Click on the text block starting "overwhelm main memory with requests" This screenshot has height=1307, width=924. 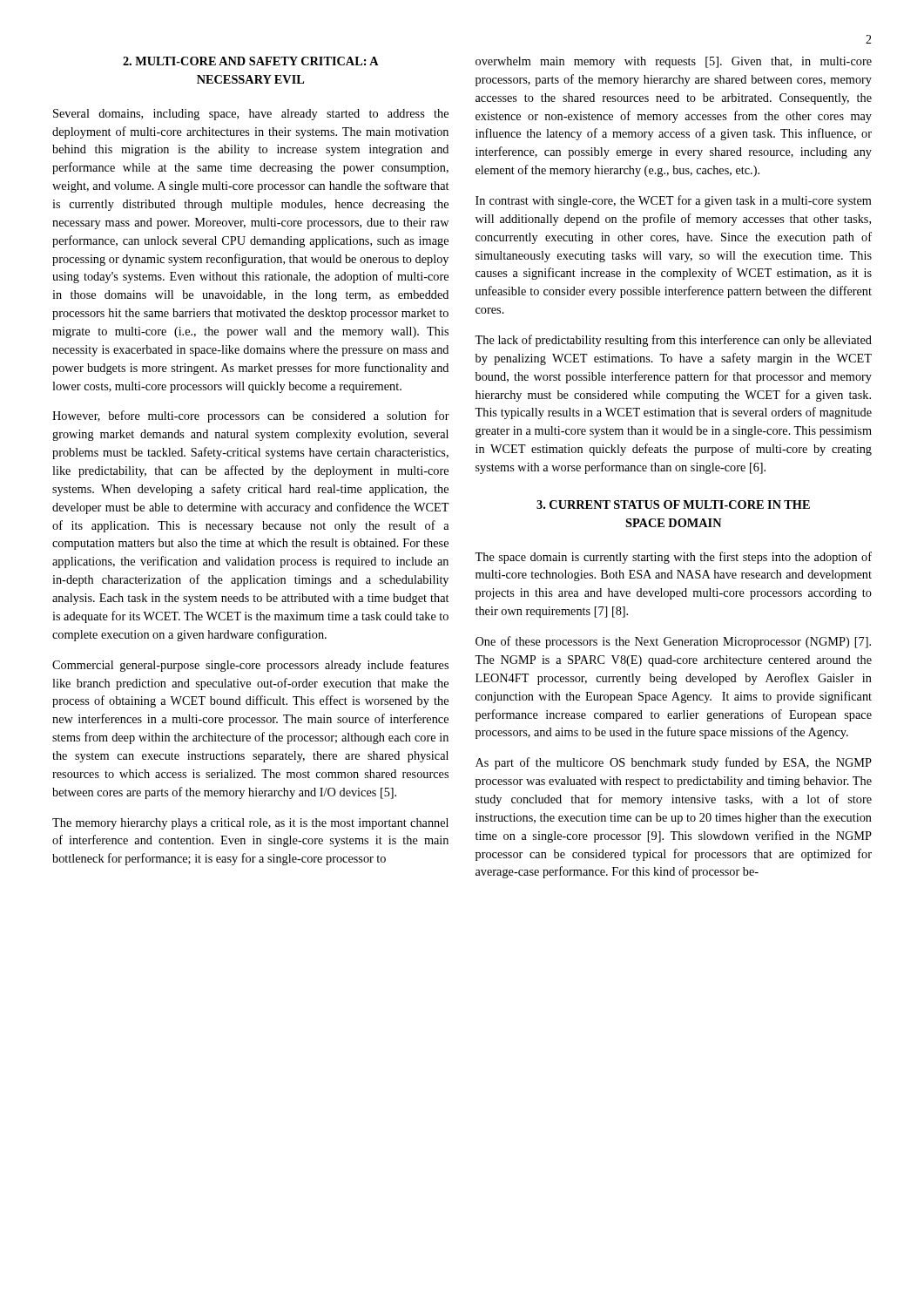click(673, 115)
